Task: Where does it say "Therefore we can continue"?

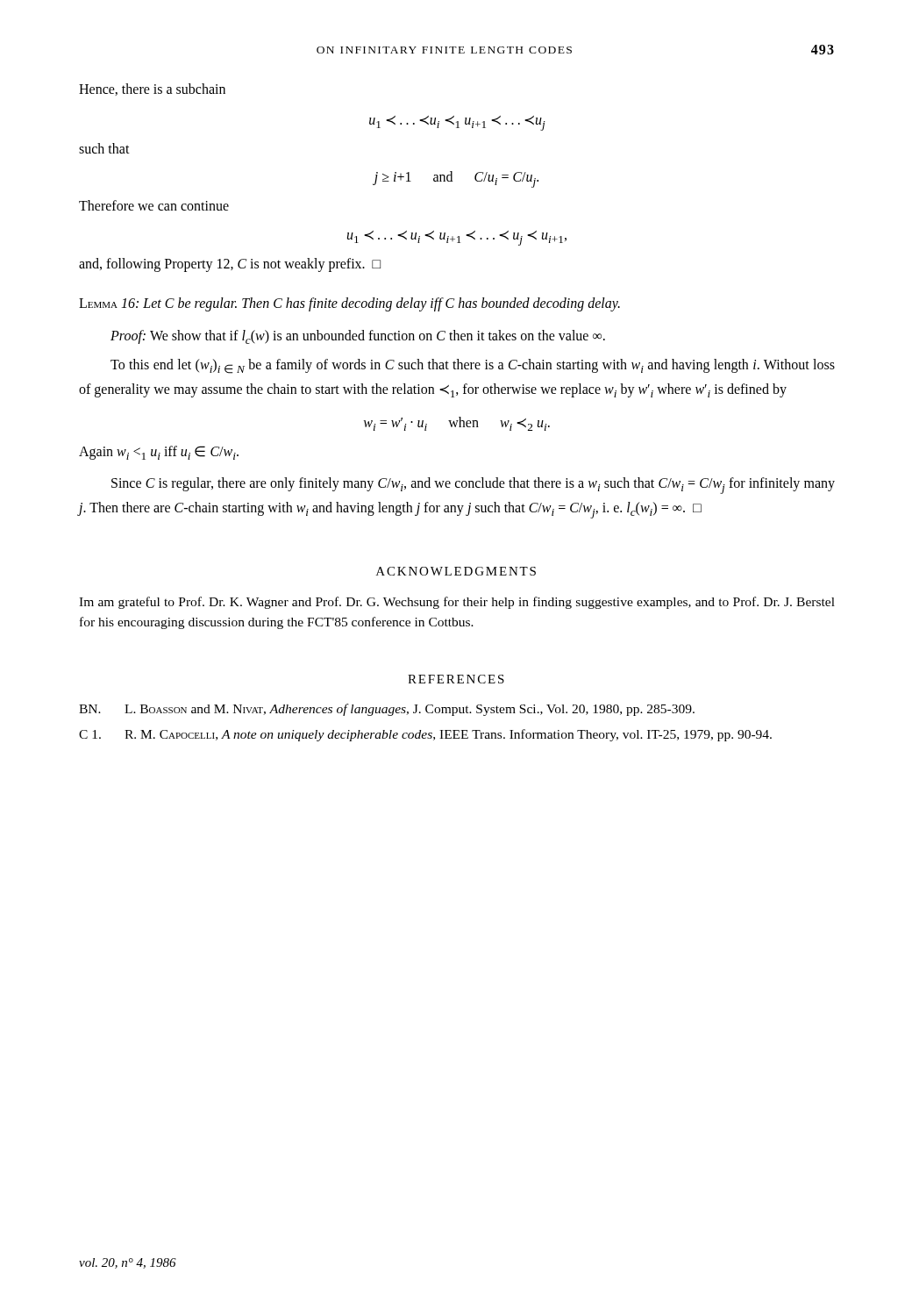Action: (x=154, y=205)
